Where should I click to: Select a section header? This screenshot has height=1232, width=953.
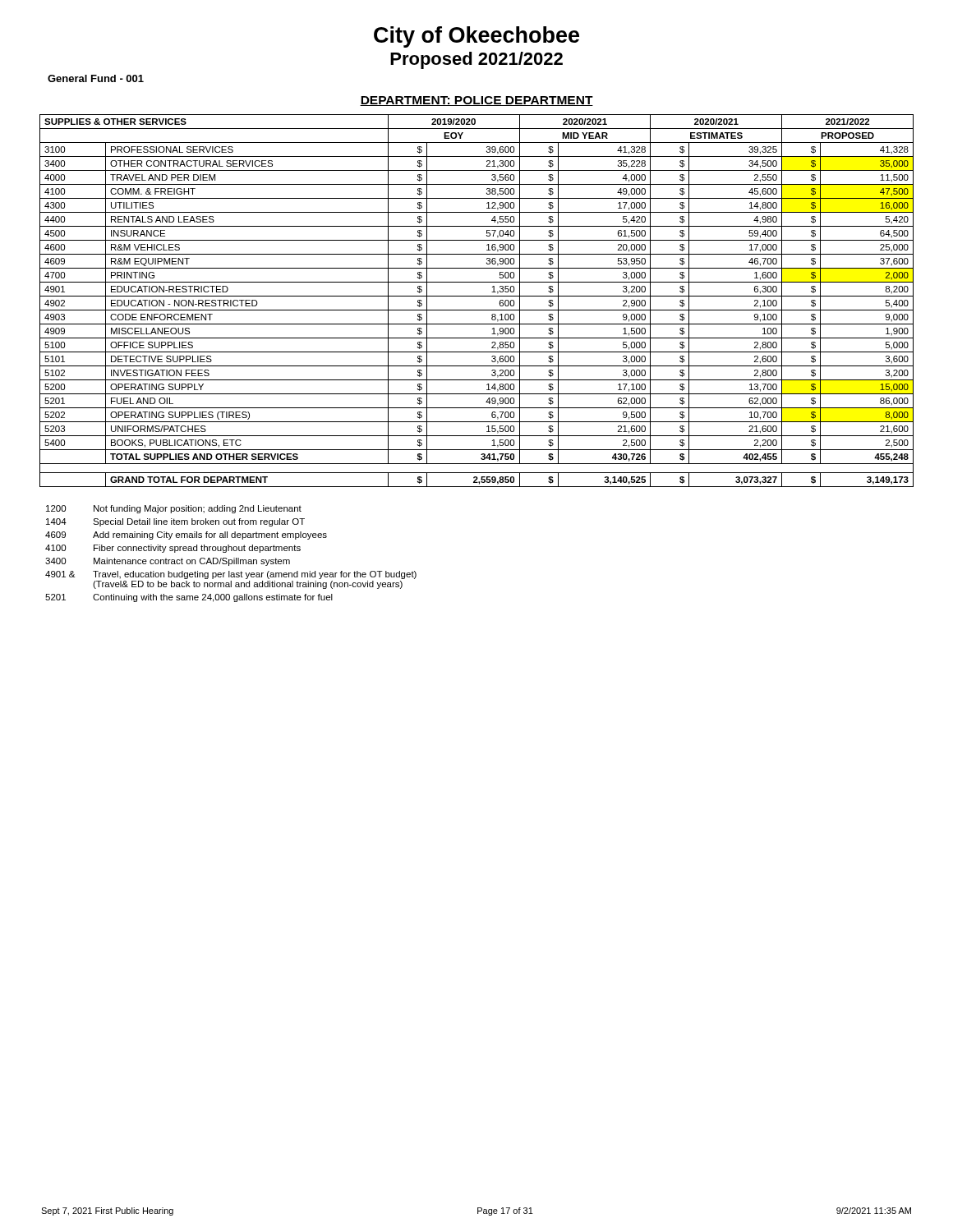(x=476, y=100)
